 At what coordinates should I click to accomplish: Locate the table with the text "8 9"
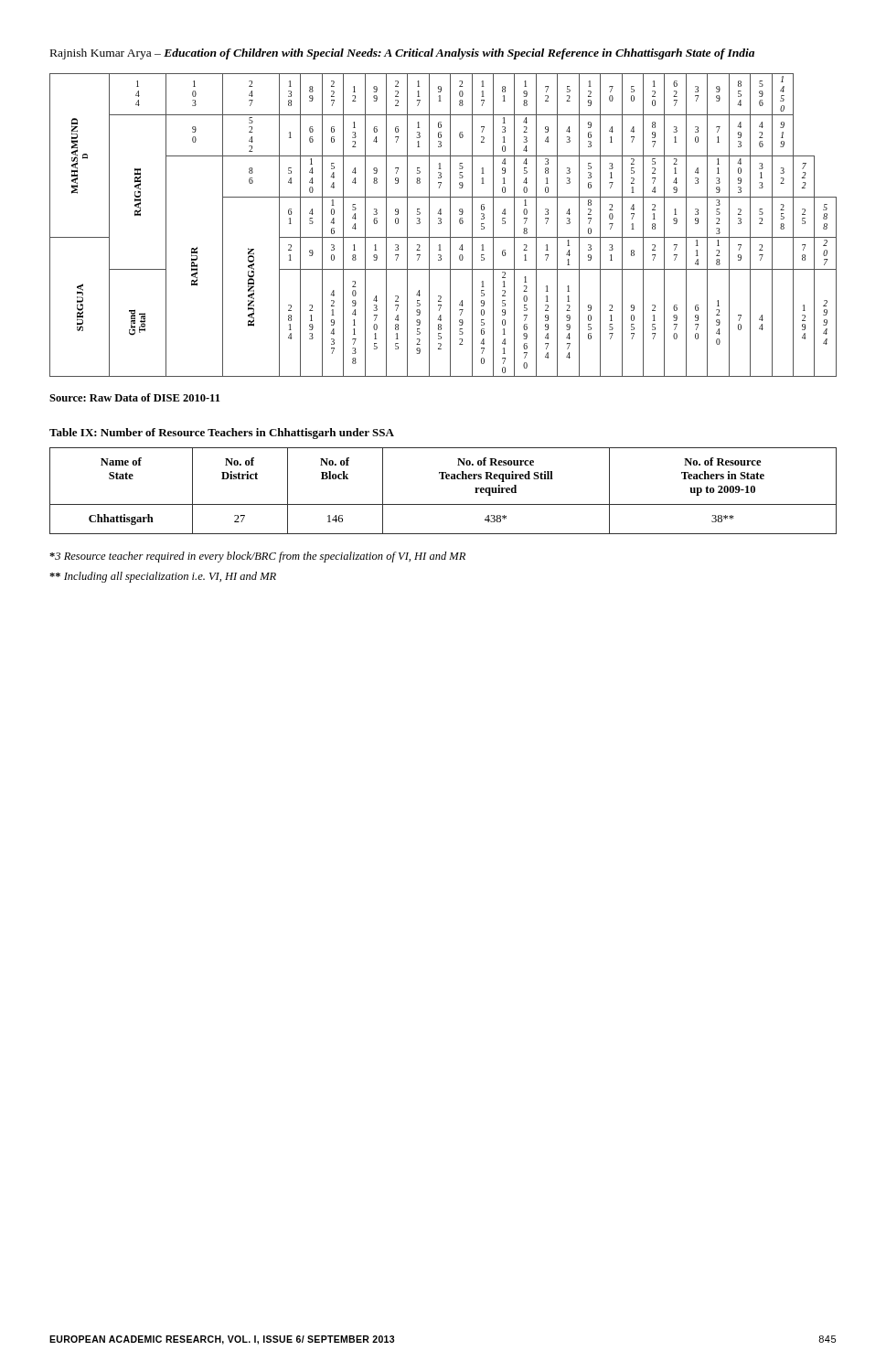click(x=443, y=225)
